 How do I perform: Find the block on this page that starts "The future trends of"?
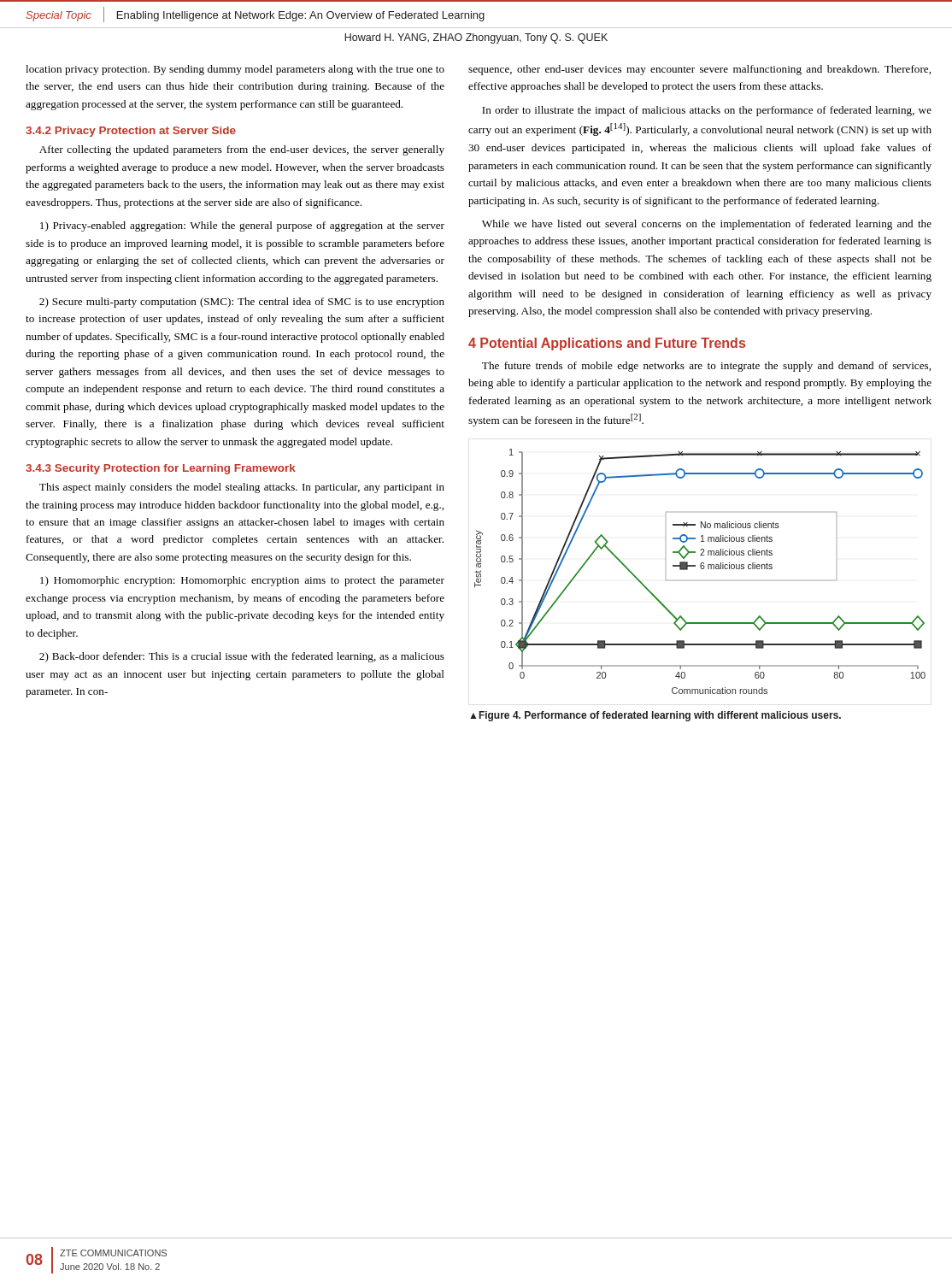[700, 393]
